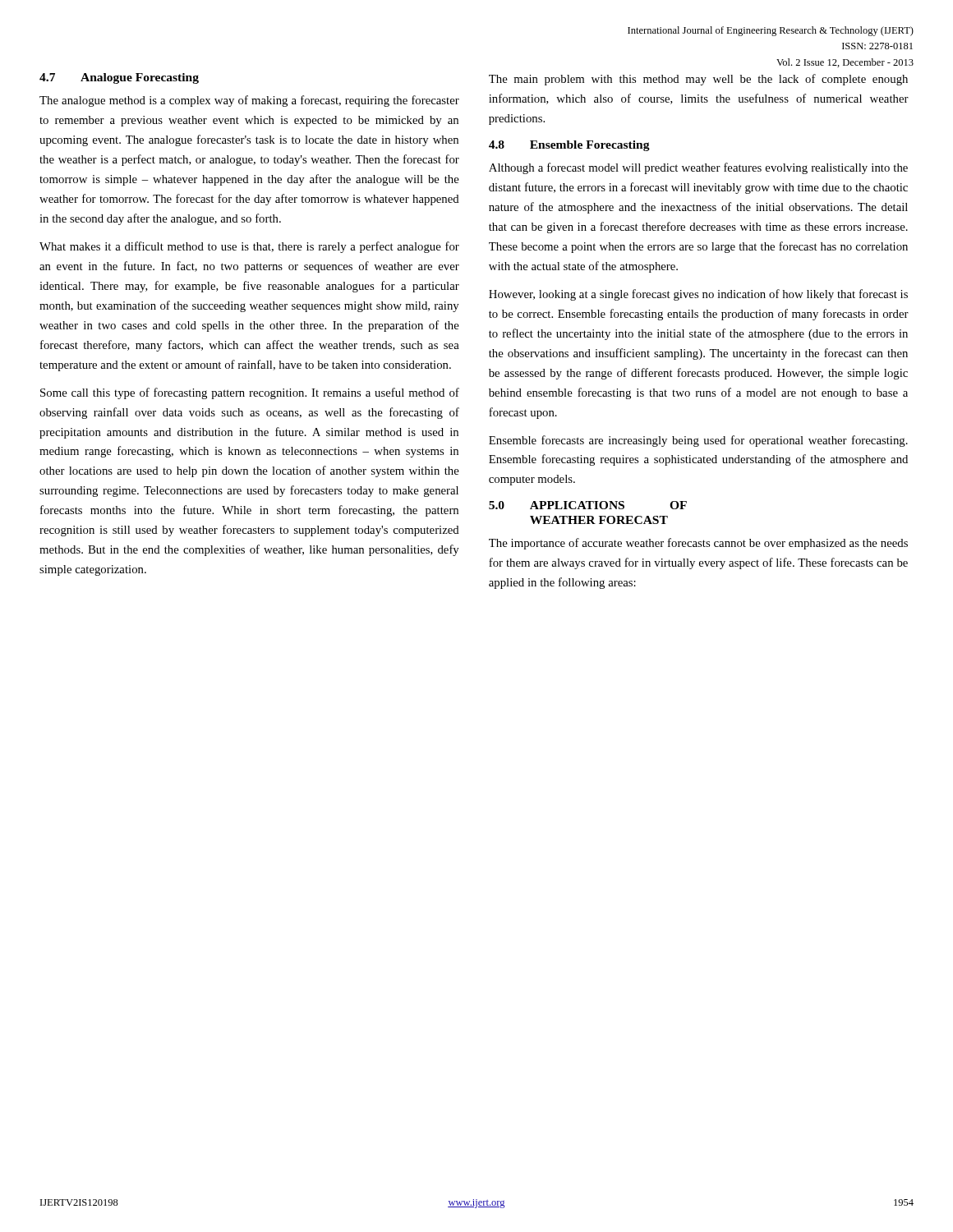Click on the text block starting "Some call this"
Image resolution: width=953 pixels, height=1232 pixels.
(x=249, y=481)
